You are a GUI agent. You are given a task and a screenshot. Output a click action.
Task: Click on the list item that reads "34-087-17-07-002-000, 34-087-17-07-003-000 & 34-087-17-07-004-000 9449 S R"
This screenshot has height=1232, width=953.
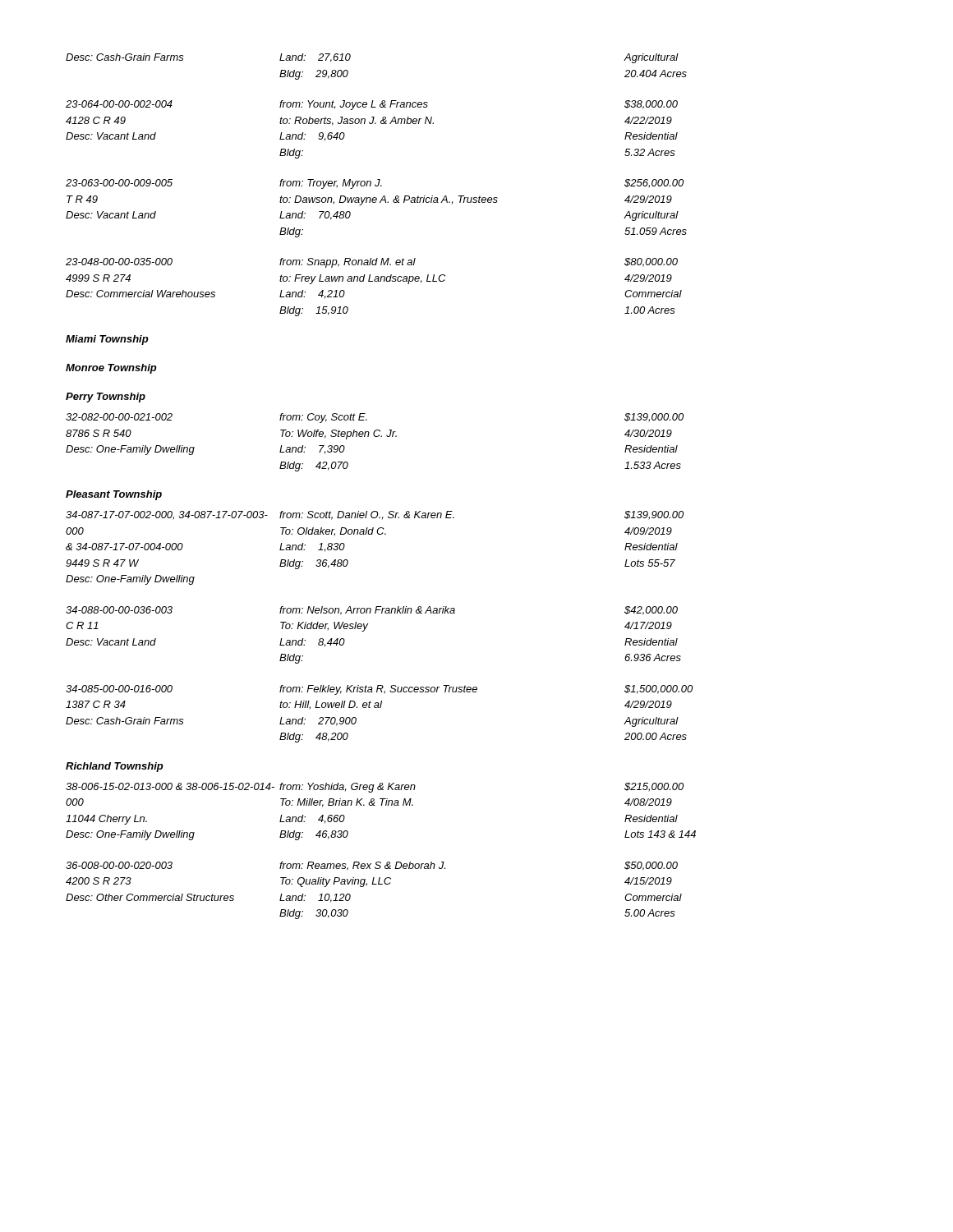(375, 515)
